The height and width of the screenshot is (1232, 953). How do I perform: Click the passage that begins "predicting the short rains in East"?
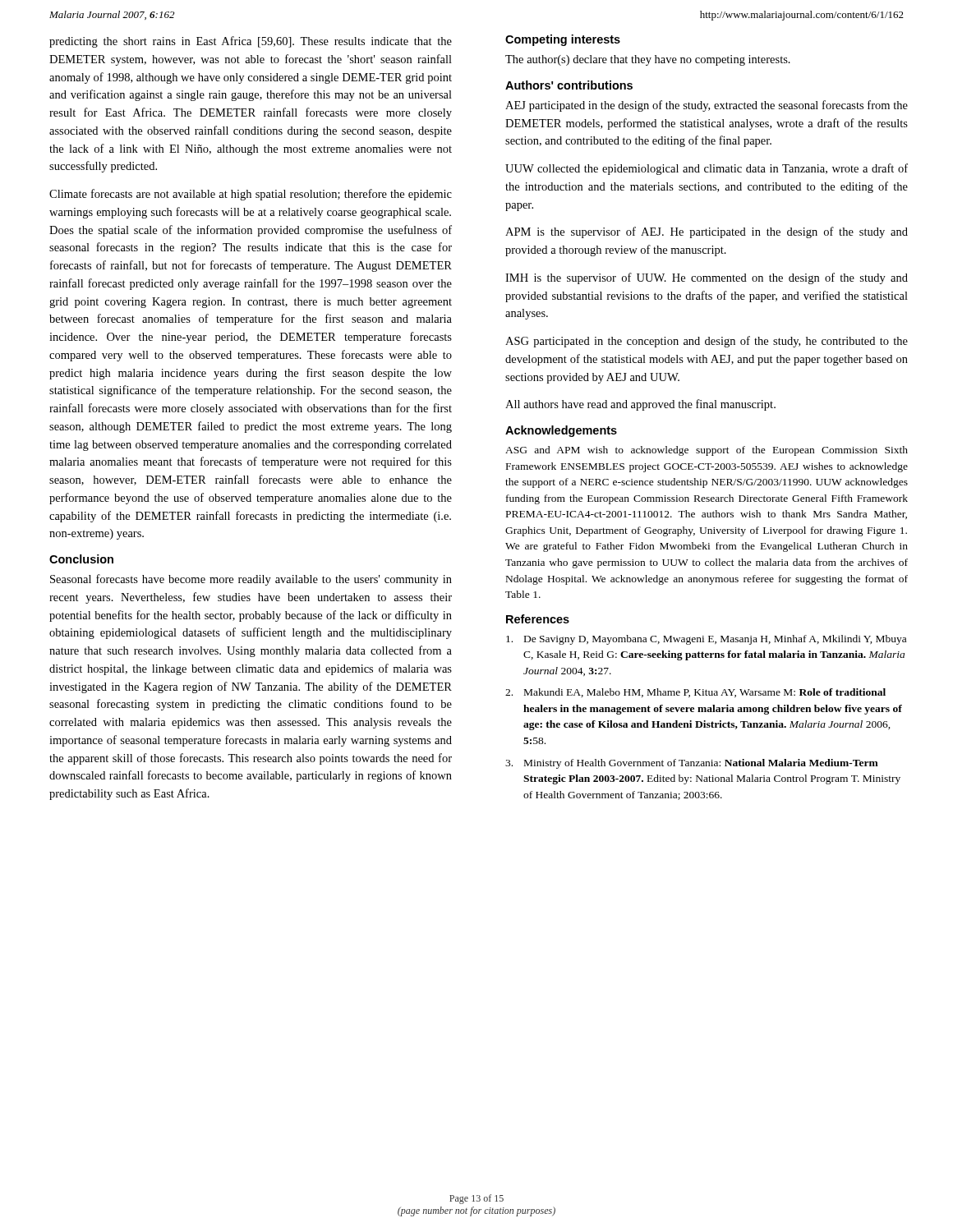point(251,104)
